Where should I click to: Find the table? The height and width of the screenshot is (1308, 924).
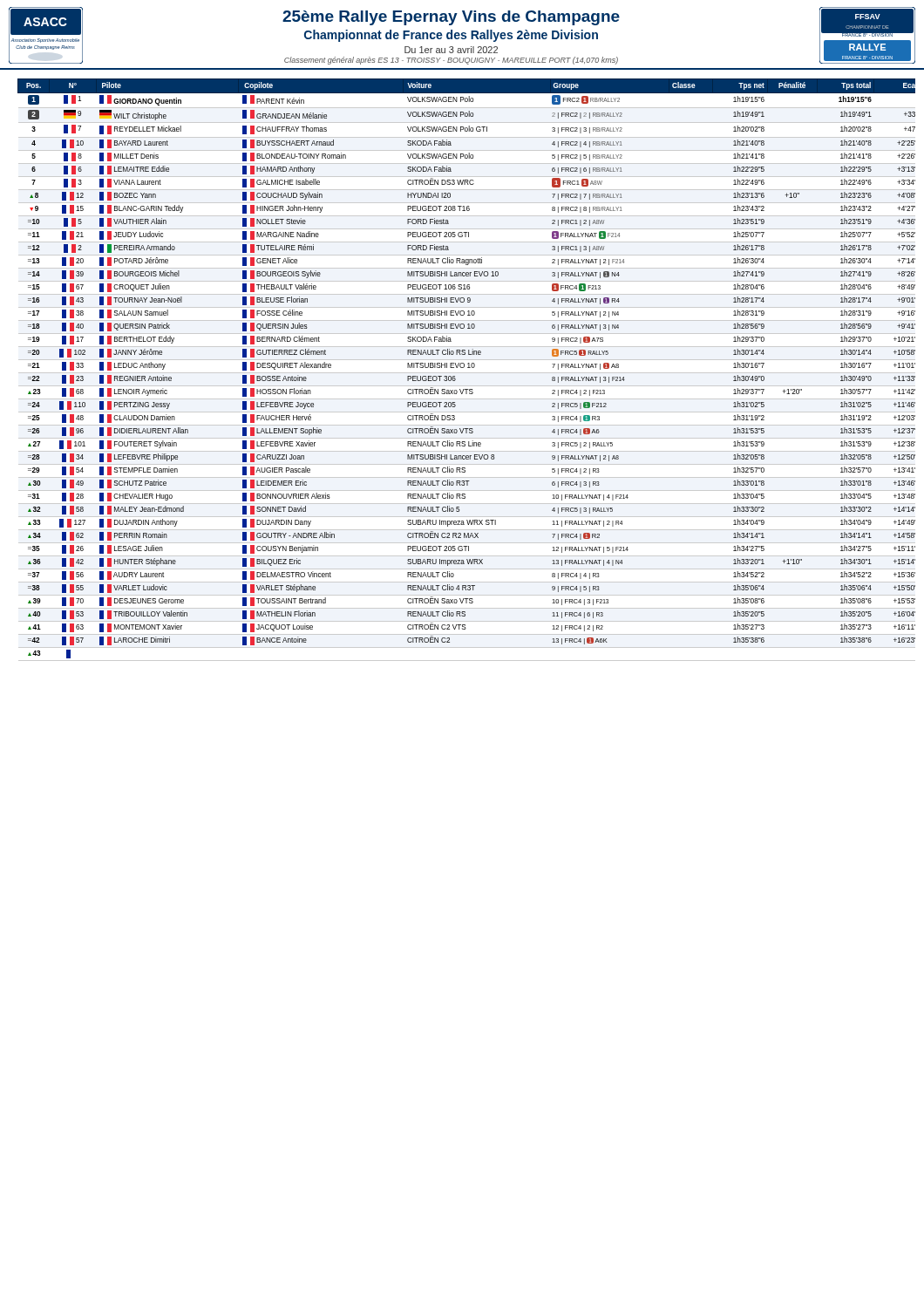[x=462, y=370]
